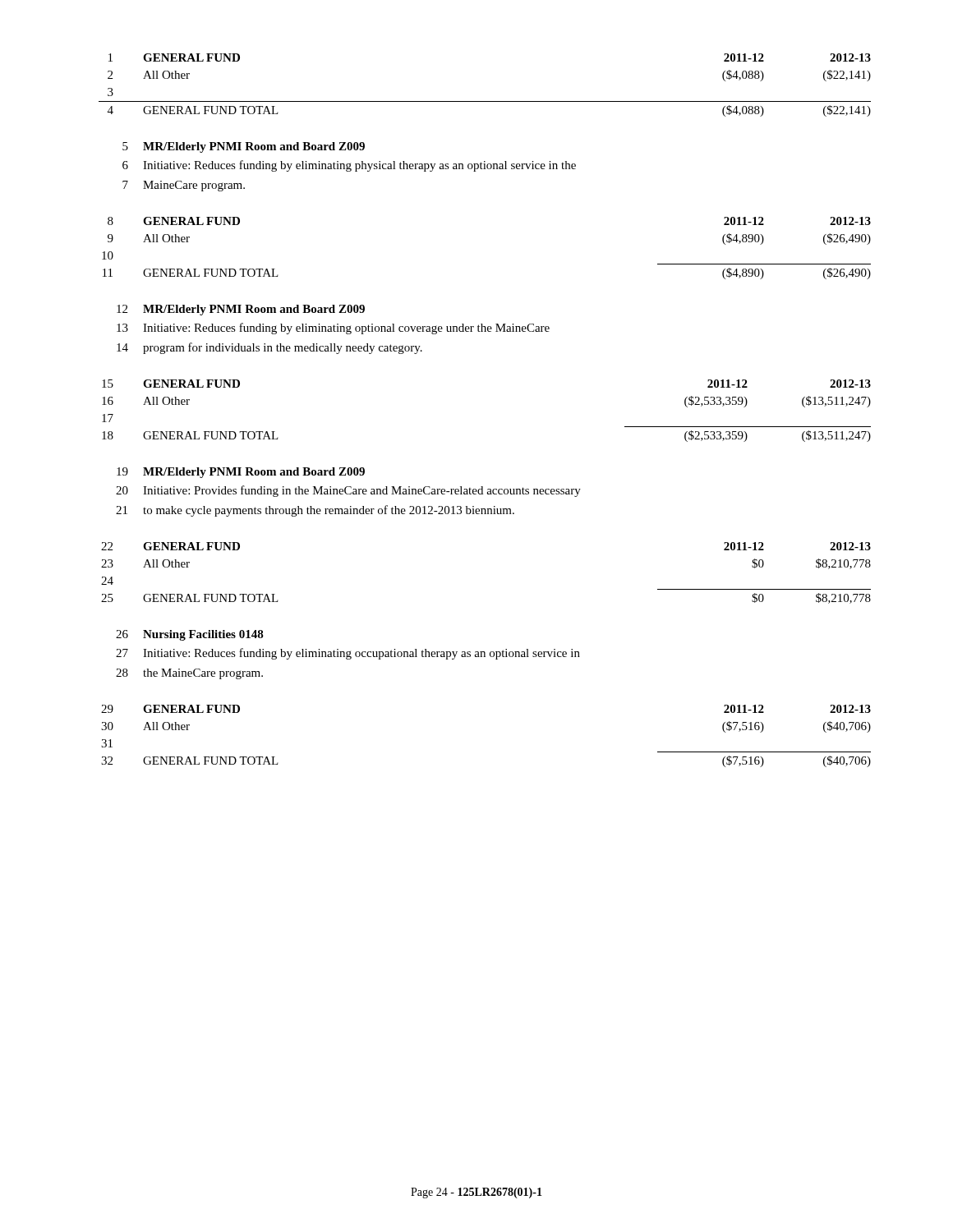The width and height of the screenshot is (953, 1232).
Task: Find "12 MR/Elderly PNMI Room and Board Z009" on this page
Action: (x=241, y=310)
